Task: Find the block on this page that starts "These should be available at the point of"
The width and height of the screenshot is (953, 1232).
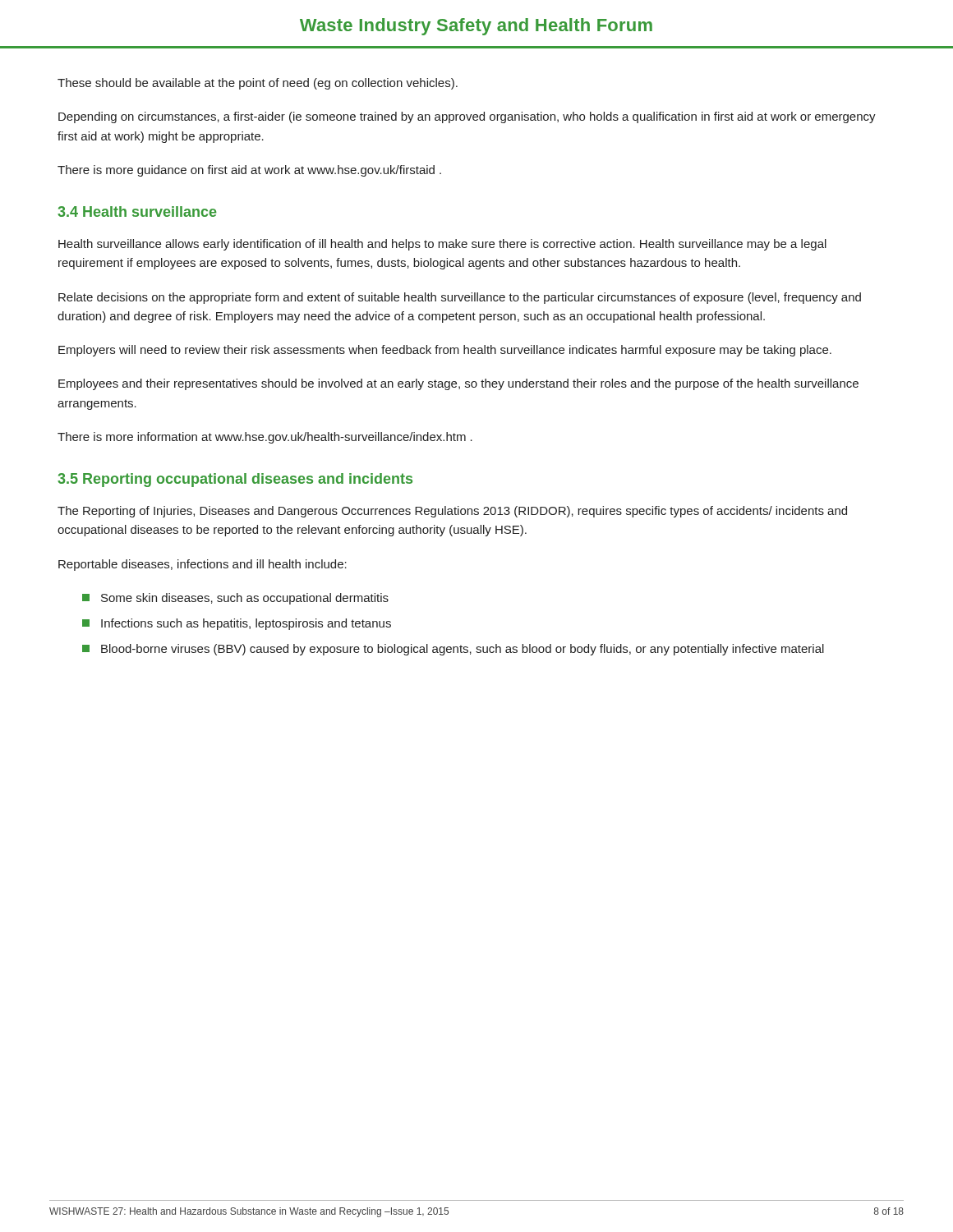Action: click(258, 83)
